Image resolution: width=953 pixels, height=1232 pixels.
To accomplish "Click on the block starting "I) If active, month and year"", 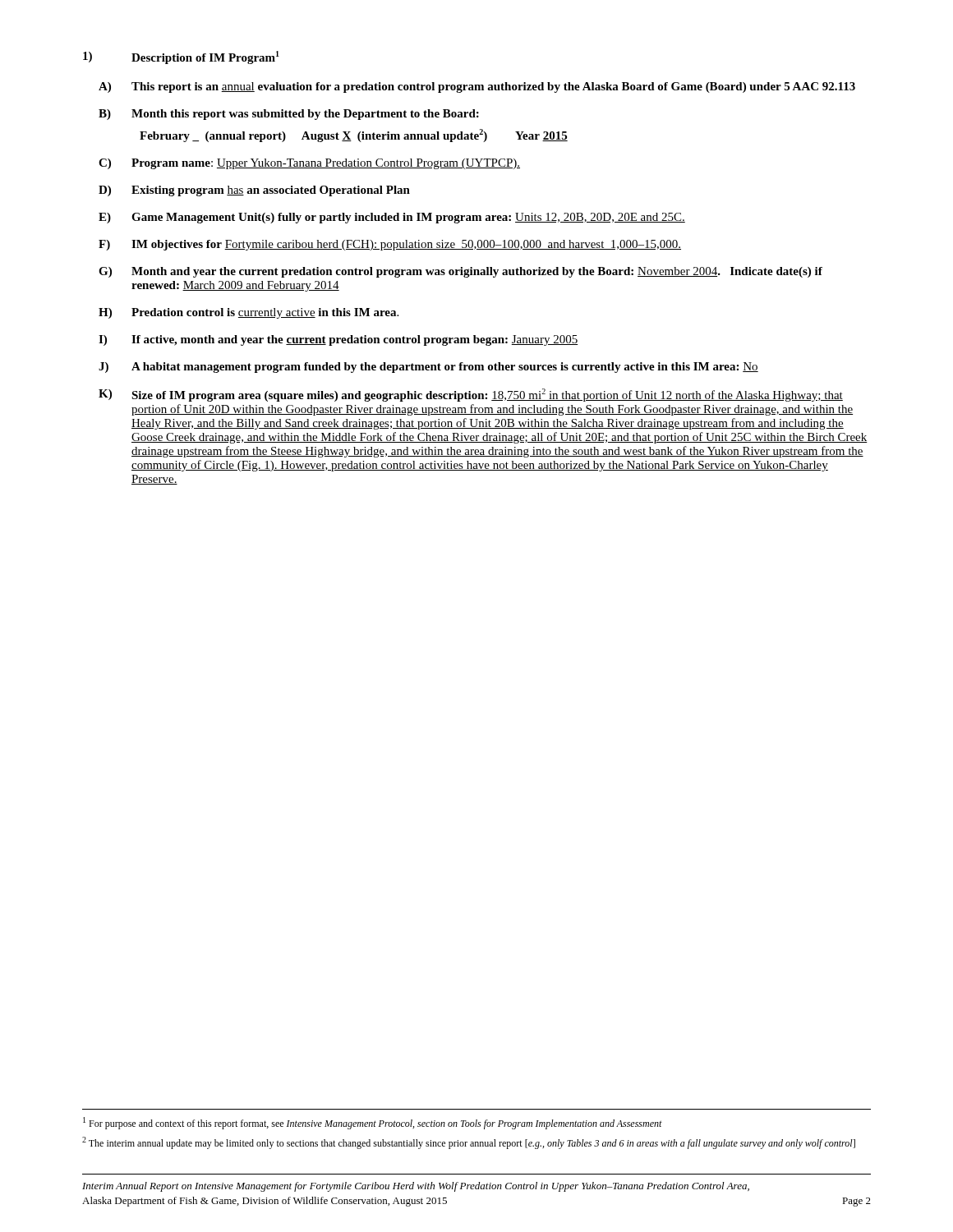I will (x=485, y=340).
